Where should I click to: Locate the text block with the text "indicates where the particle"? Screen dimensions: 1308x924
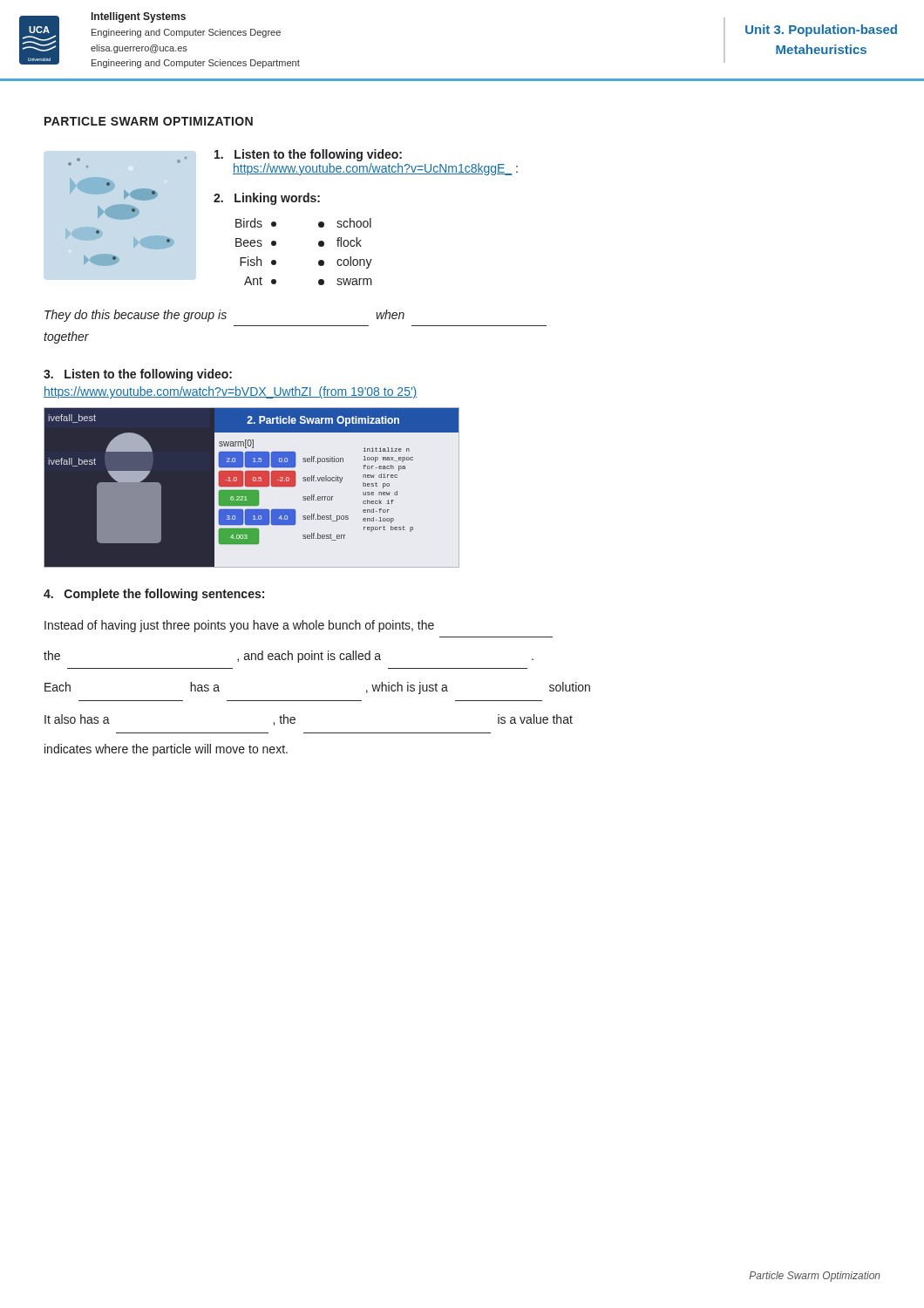tap(166, 749)
